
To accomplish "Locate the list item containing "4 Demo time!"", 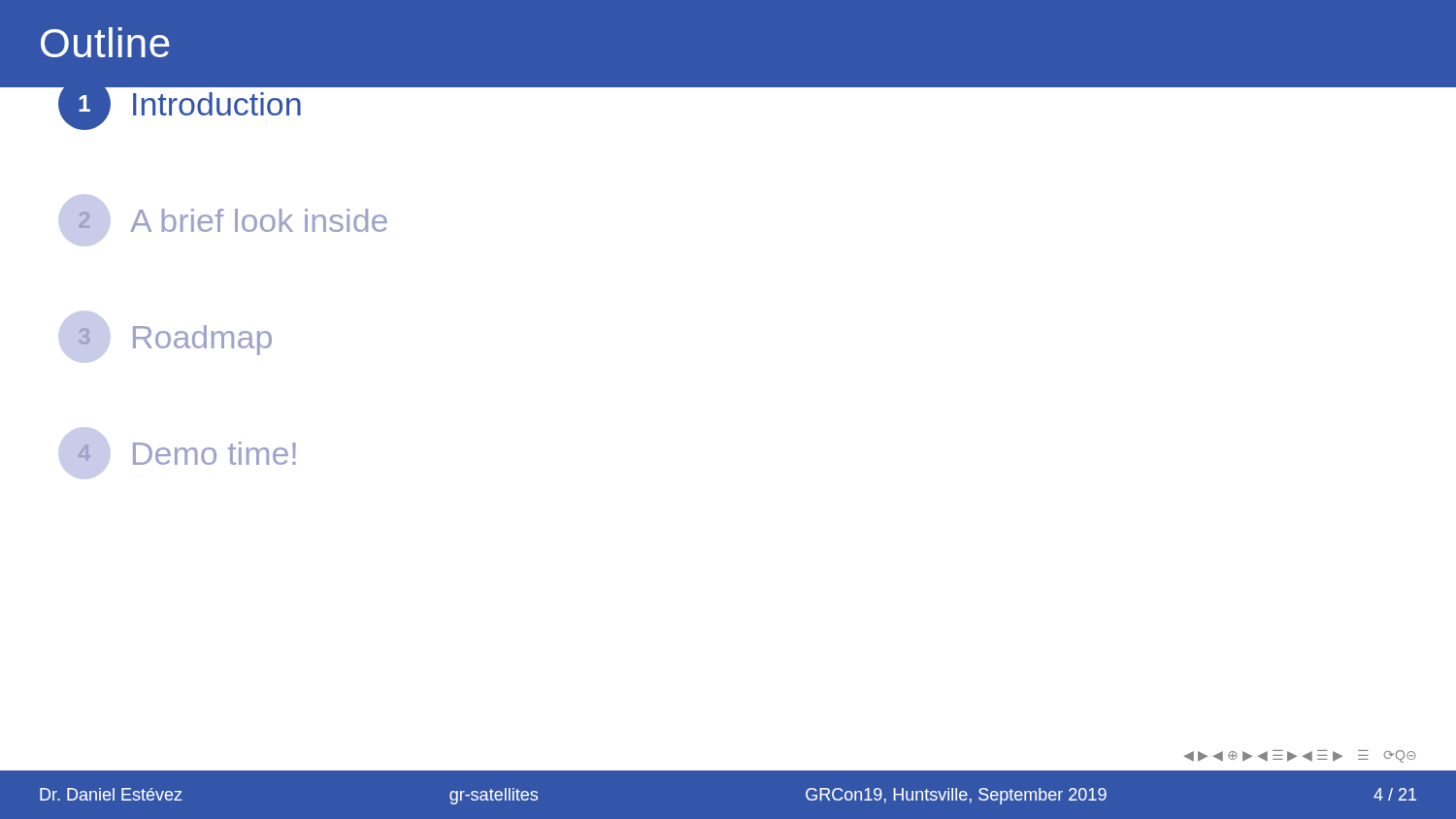I will 179,453.
